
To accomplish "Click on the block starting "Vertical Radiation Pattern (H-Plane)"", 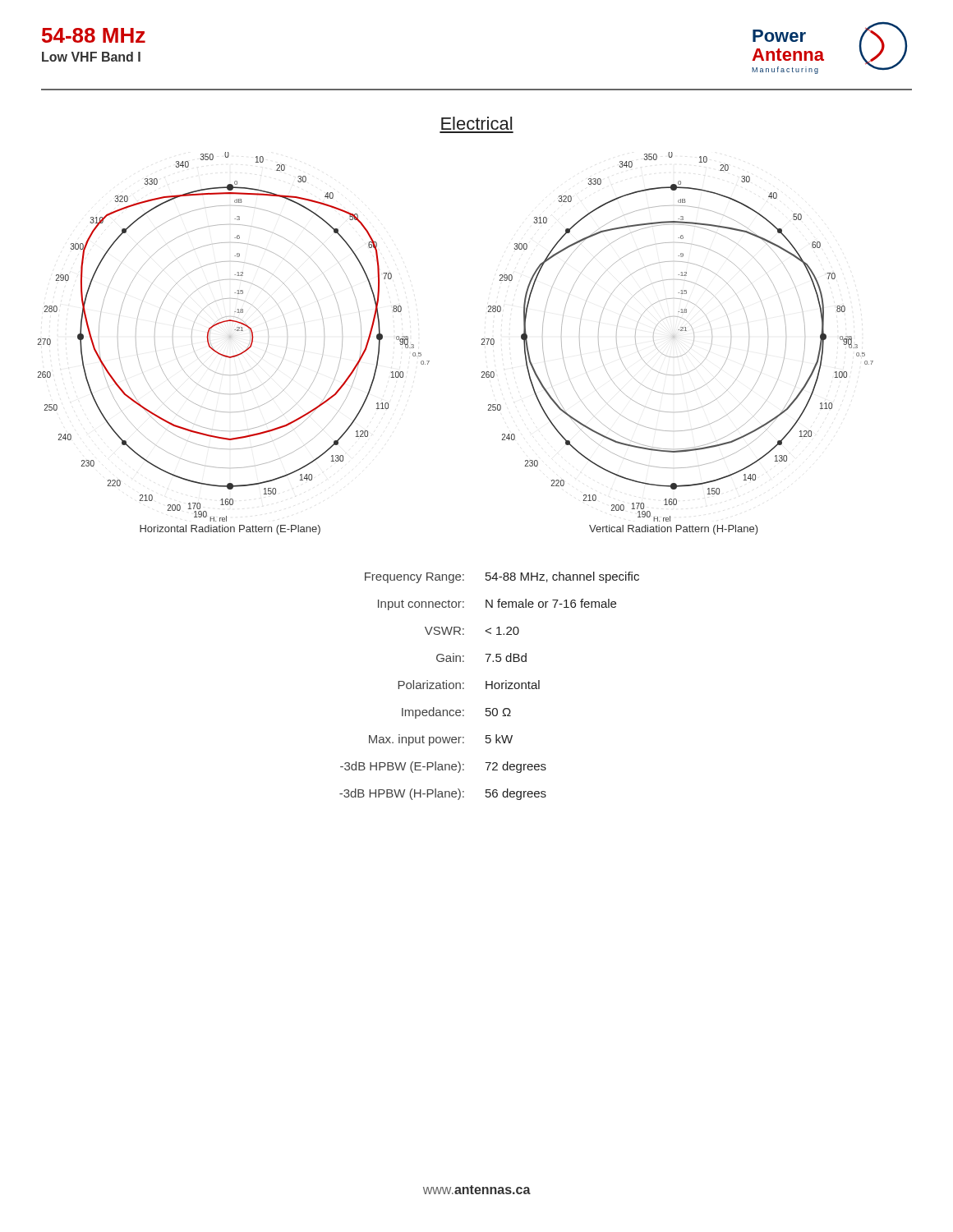I will (674, 529).
